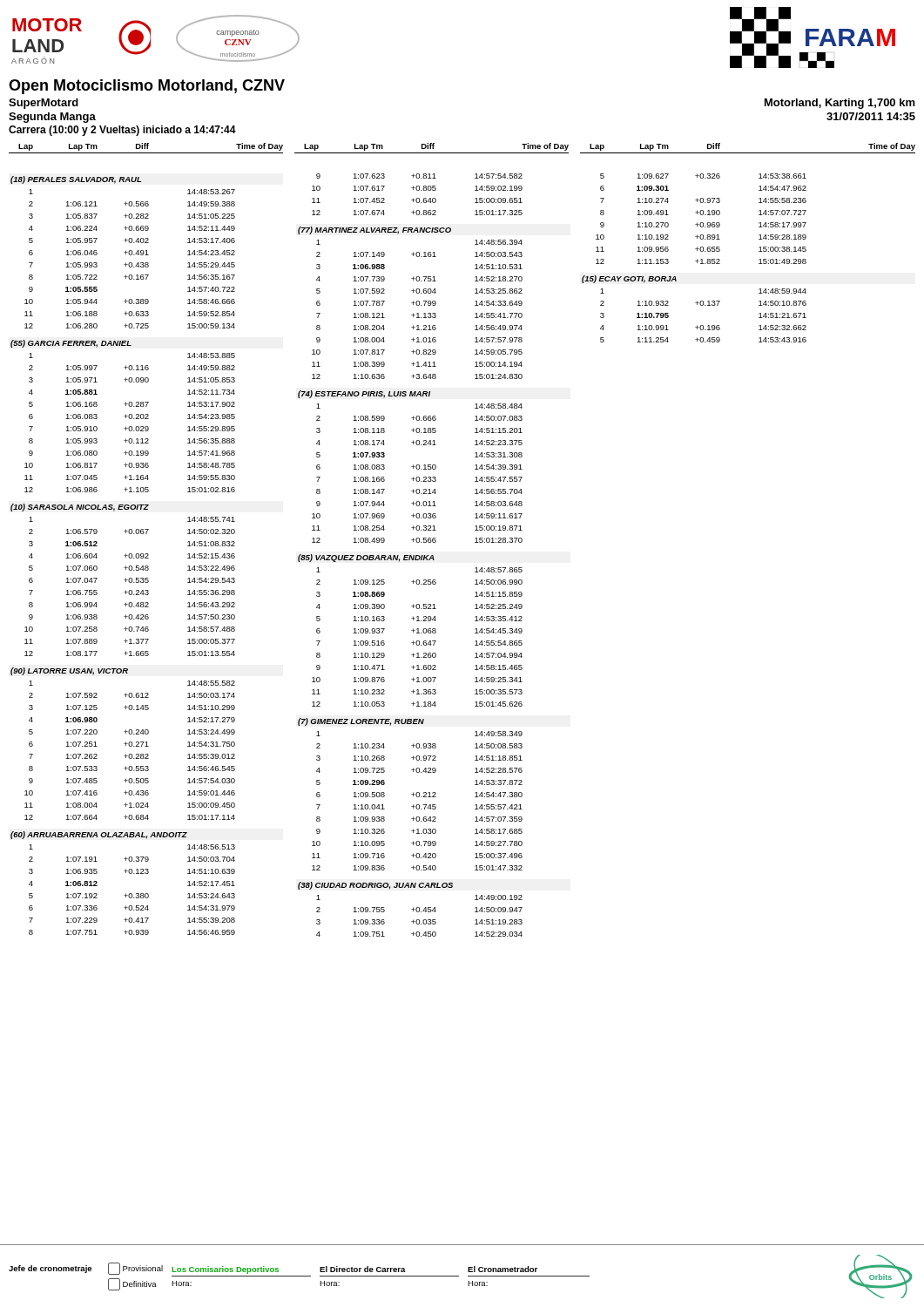The height and width of the screenshot is (1307, 924).
Task: Click on the table containing "51:09.627+0.32614:53:38.661 61:09.30114:54:47.962 71:10.274+0.97314:55:58.236 81:09.491+0.19014:57:07.727"
Action: [x=748, y=219]
